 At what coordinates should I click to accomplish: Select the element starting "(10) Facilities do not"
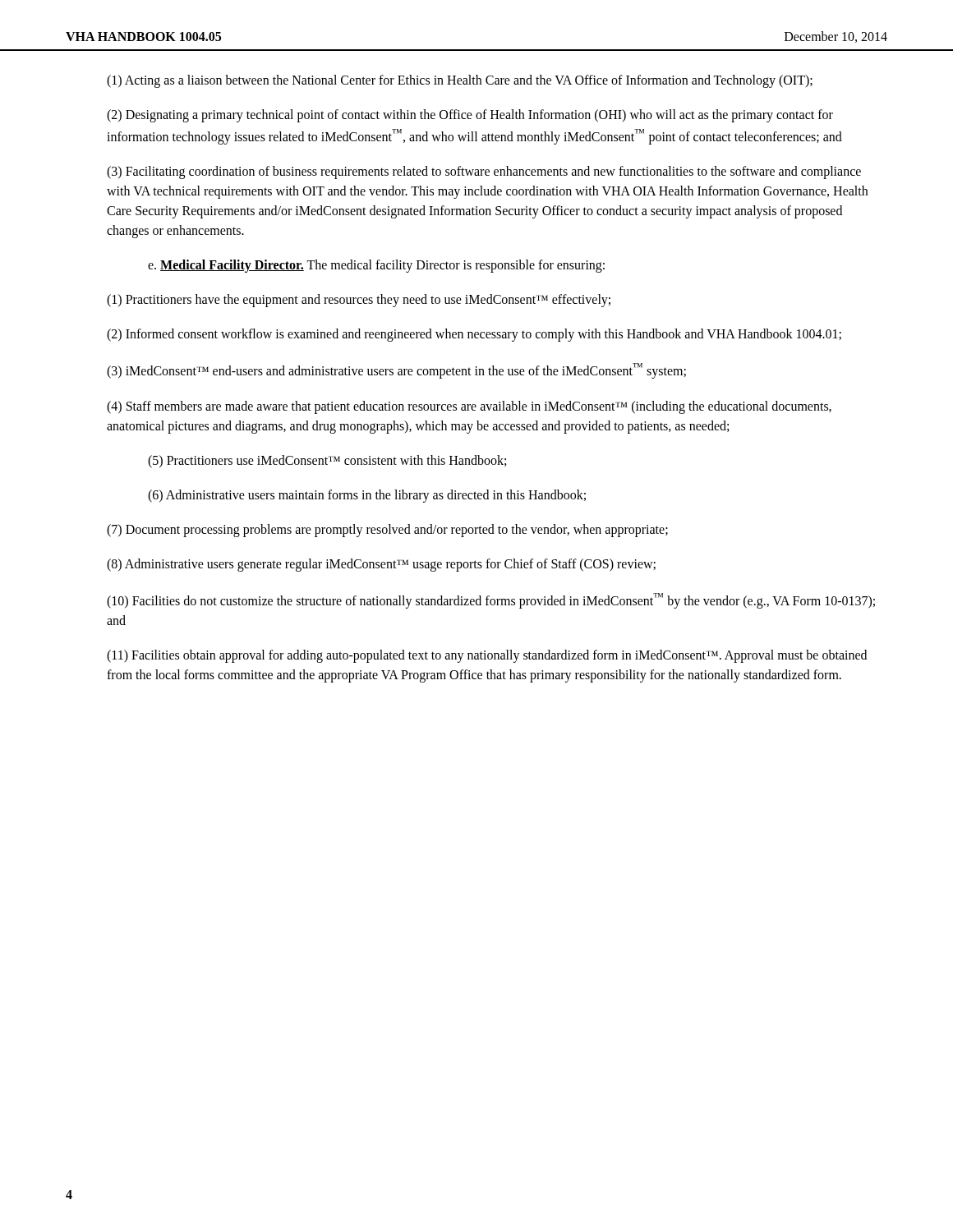tap(491, 609)
